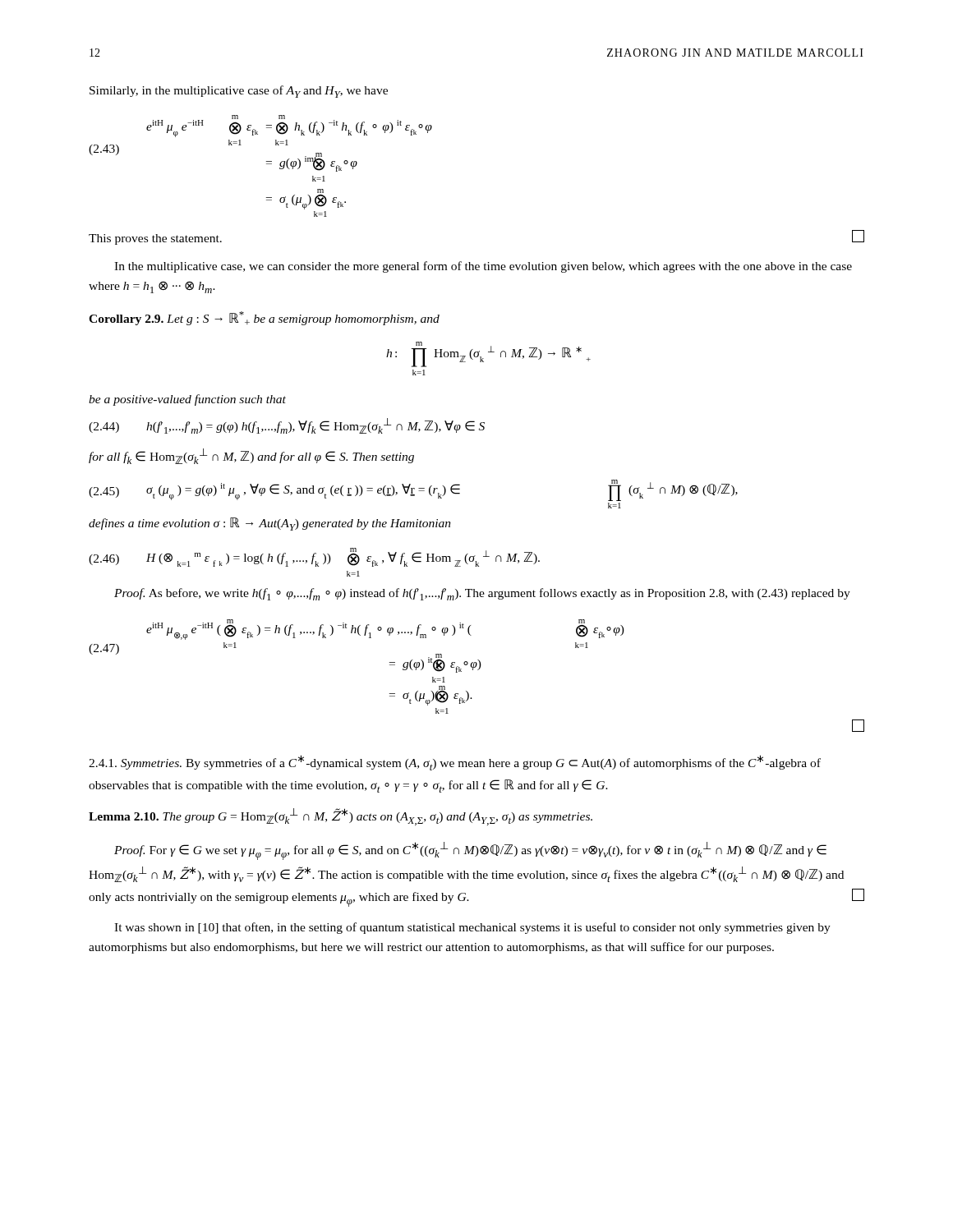Locate the text starting "(2.43) eitH μφ"
Image resolution: width=953 pixels, height=1232 pixels.
click(289, 126)
